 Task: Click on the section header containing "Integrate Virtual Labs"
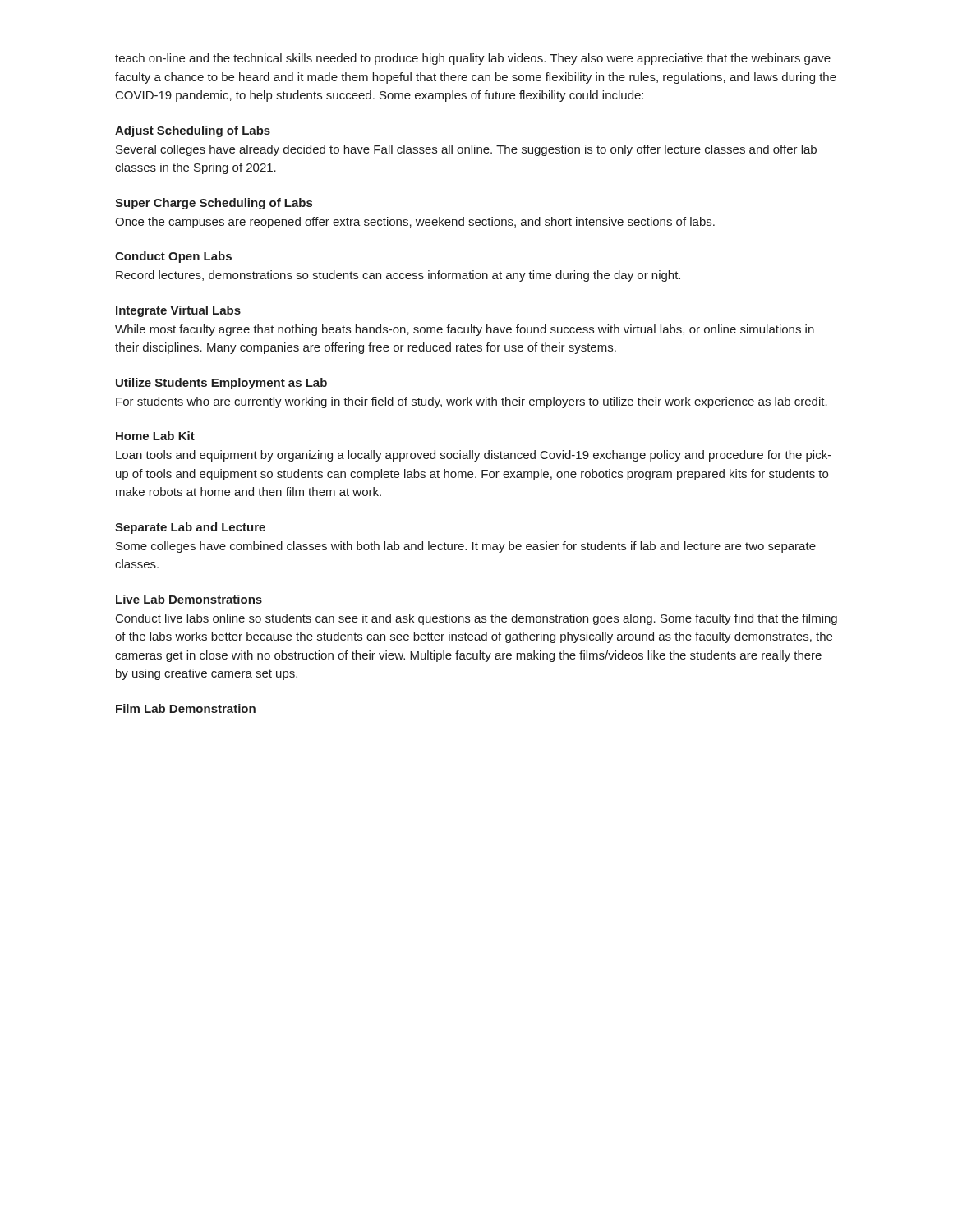[178, 310]
